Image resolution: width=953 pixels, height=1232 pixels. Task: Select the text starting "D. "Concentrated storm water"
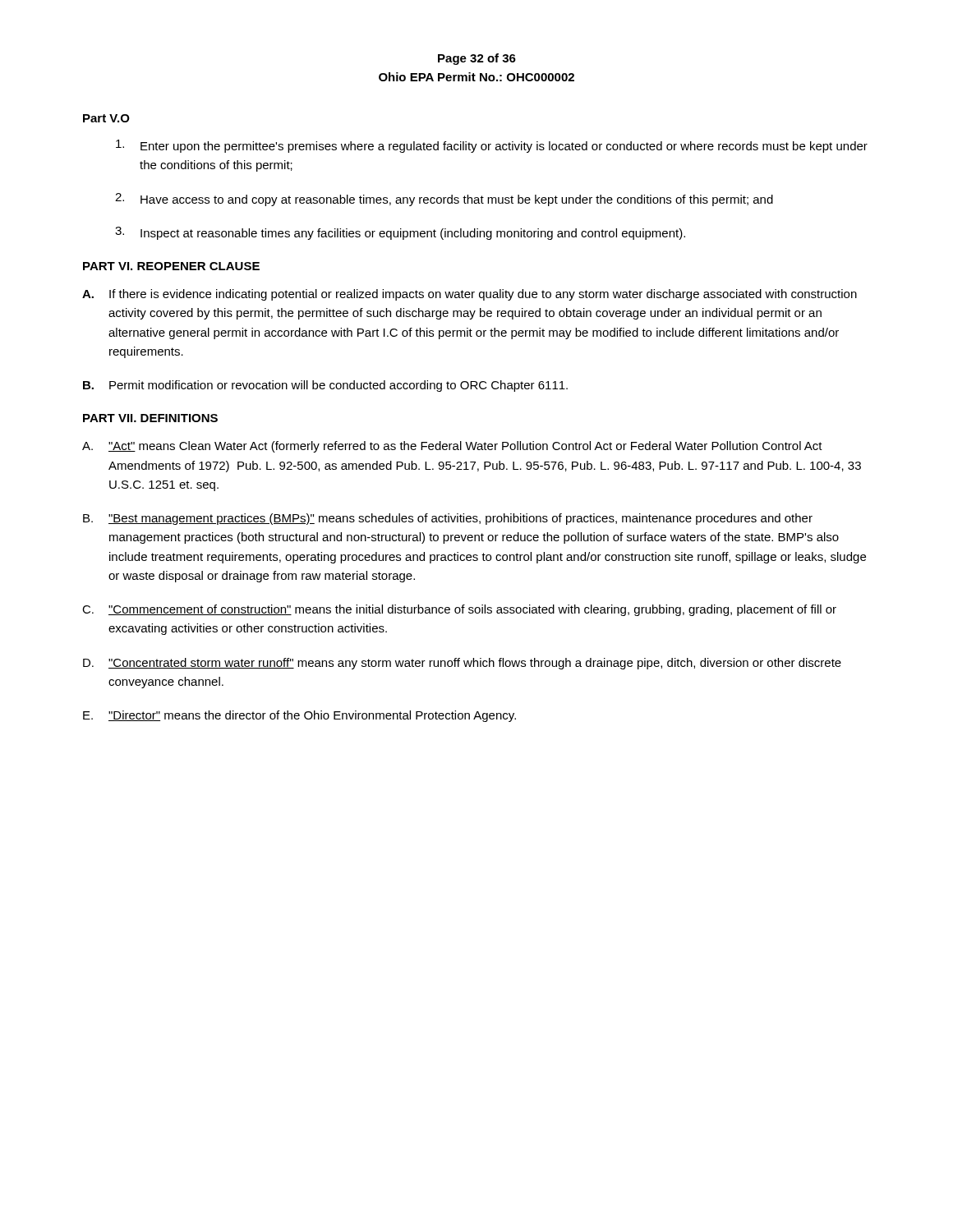476,672
